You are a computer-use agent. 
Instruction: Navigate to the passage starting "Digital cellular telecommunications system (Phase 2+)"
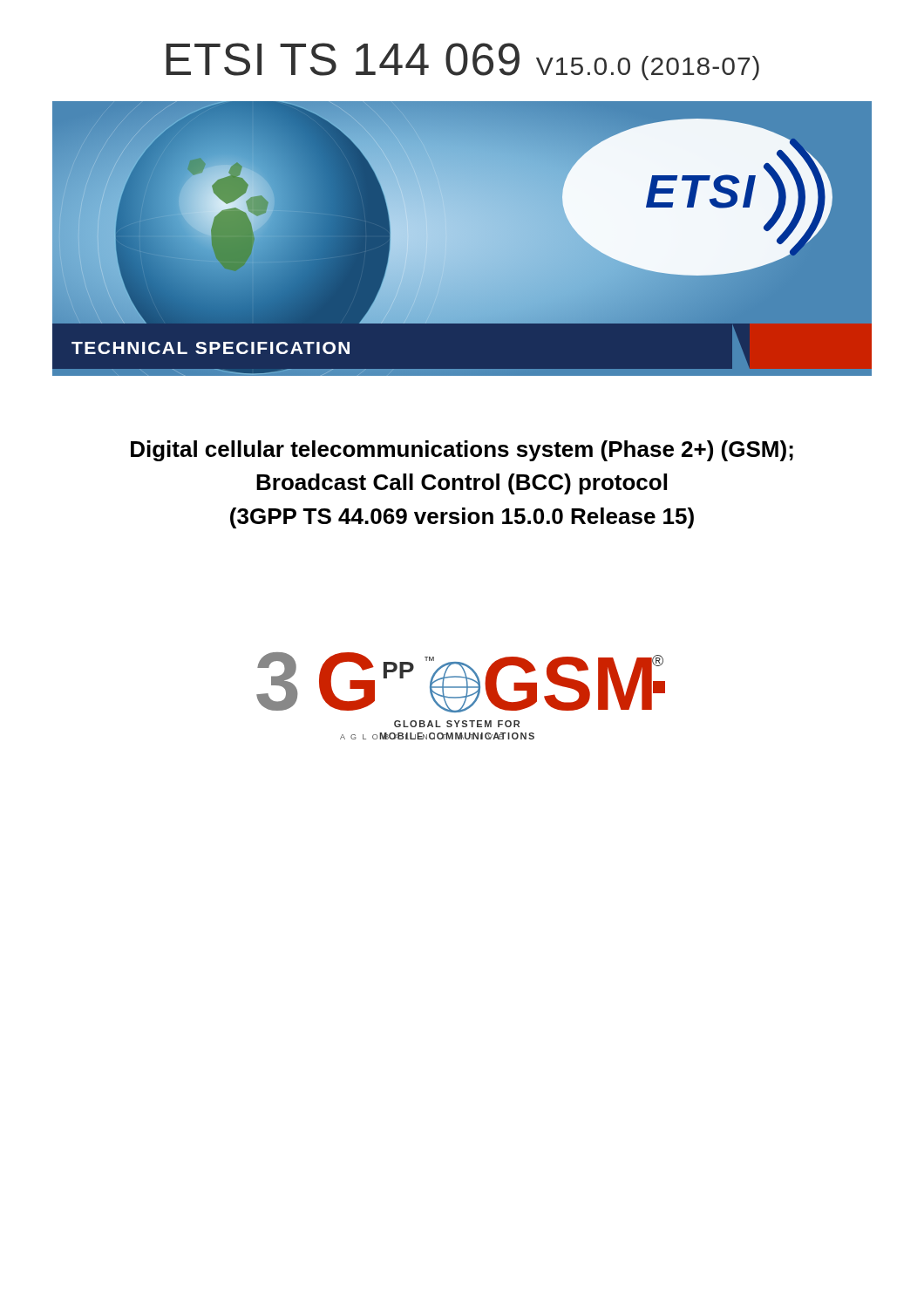click(462, 483)
